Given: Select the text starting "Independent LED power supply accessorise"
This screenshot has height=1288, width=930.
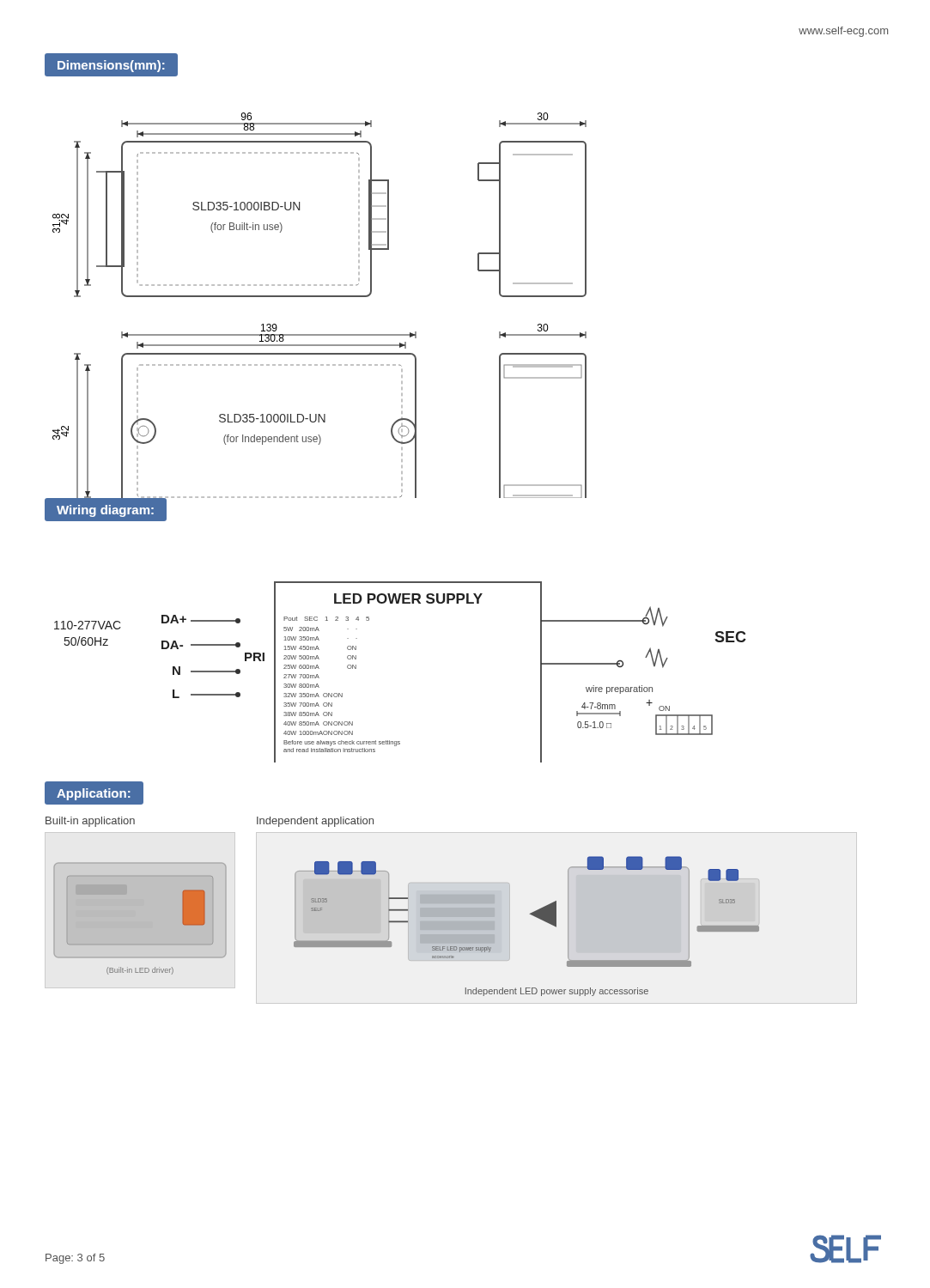Looking at the screenshot, I should point(556,991).
